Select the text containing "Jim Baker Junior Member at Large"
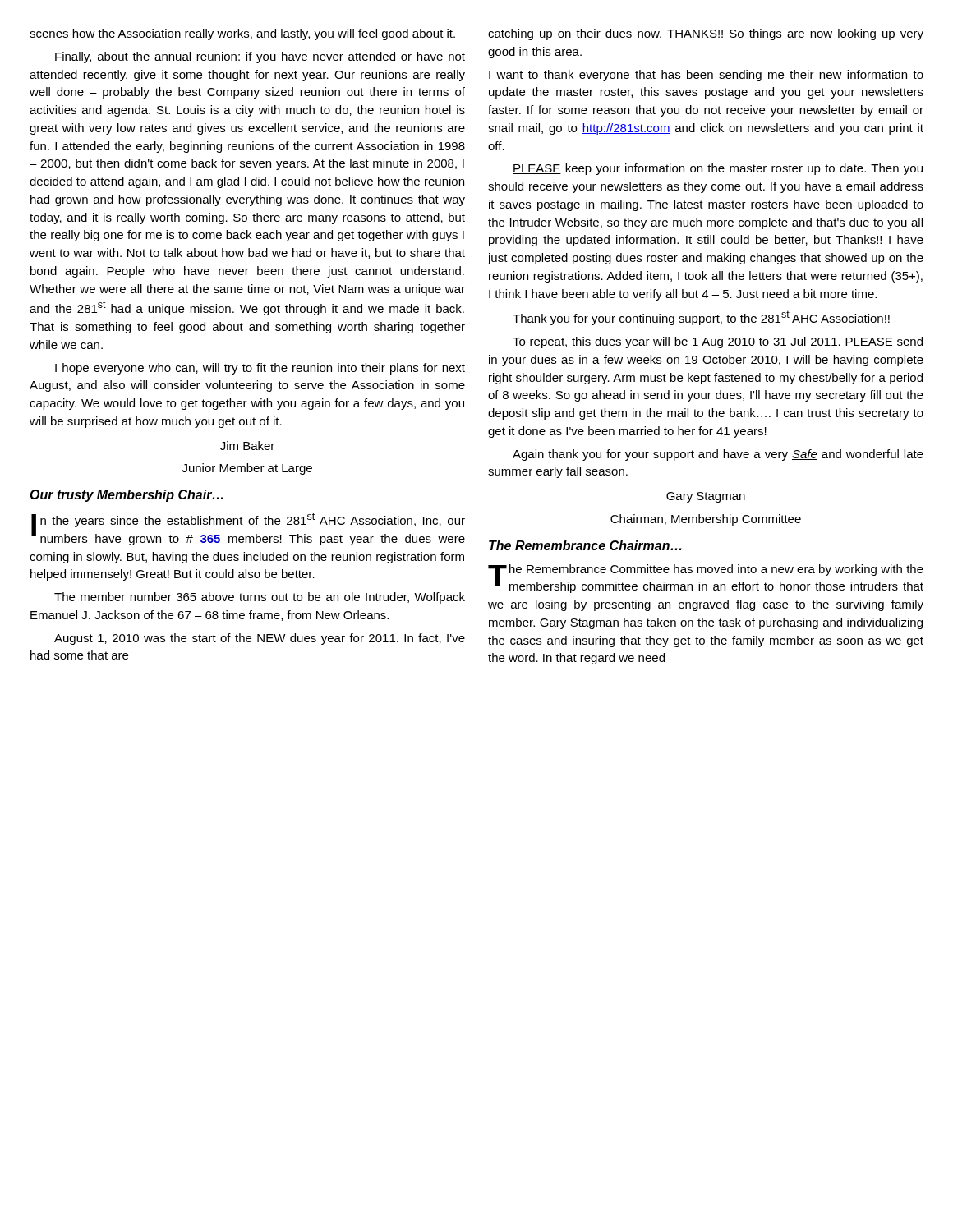953x1232 pixels. pos(247,457)
